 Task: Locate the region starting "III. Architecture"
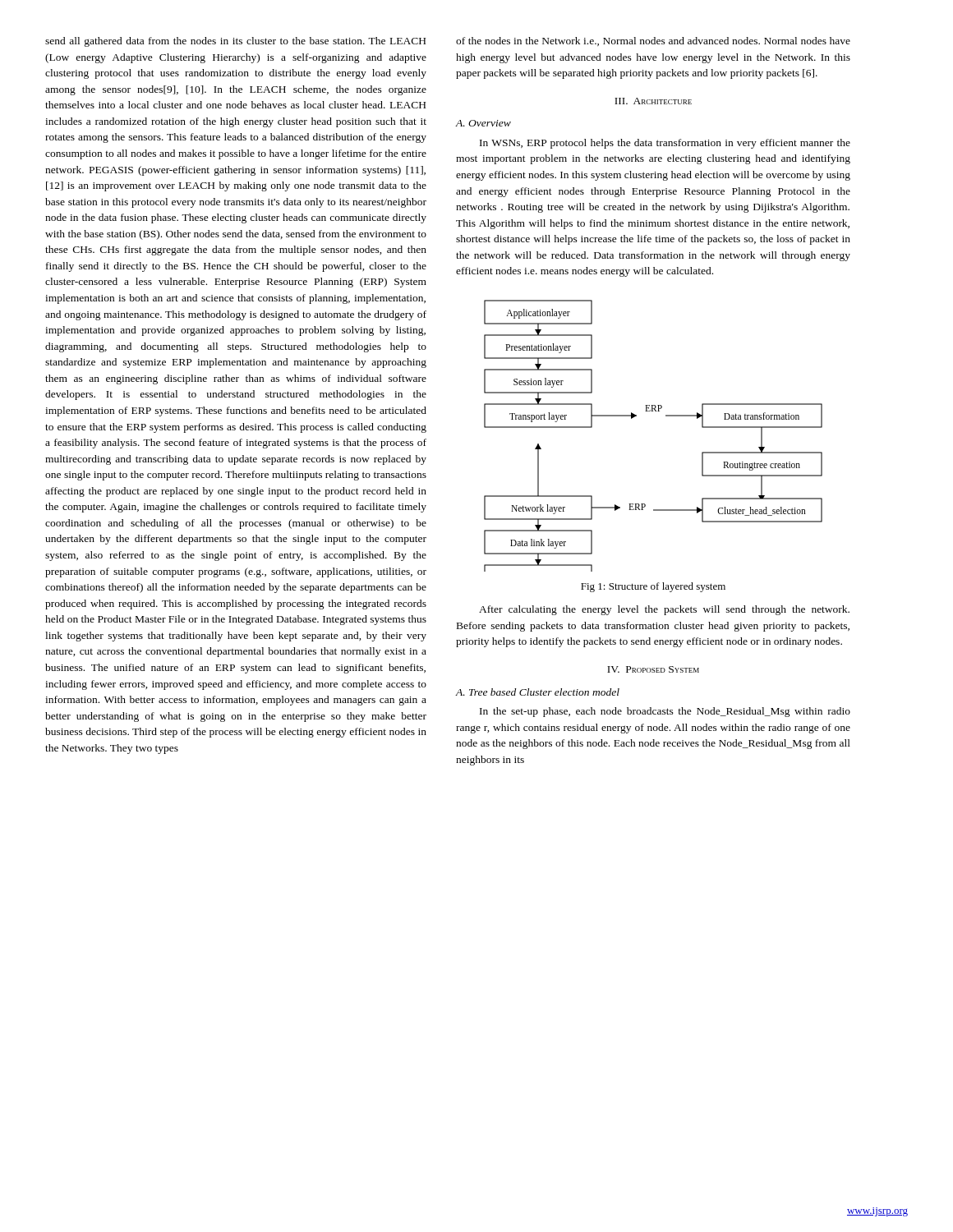point(653,100)
